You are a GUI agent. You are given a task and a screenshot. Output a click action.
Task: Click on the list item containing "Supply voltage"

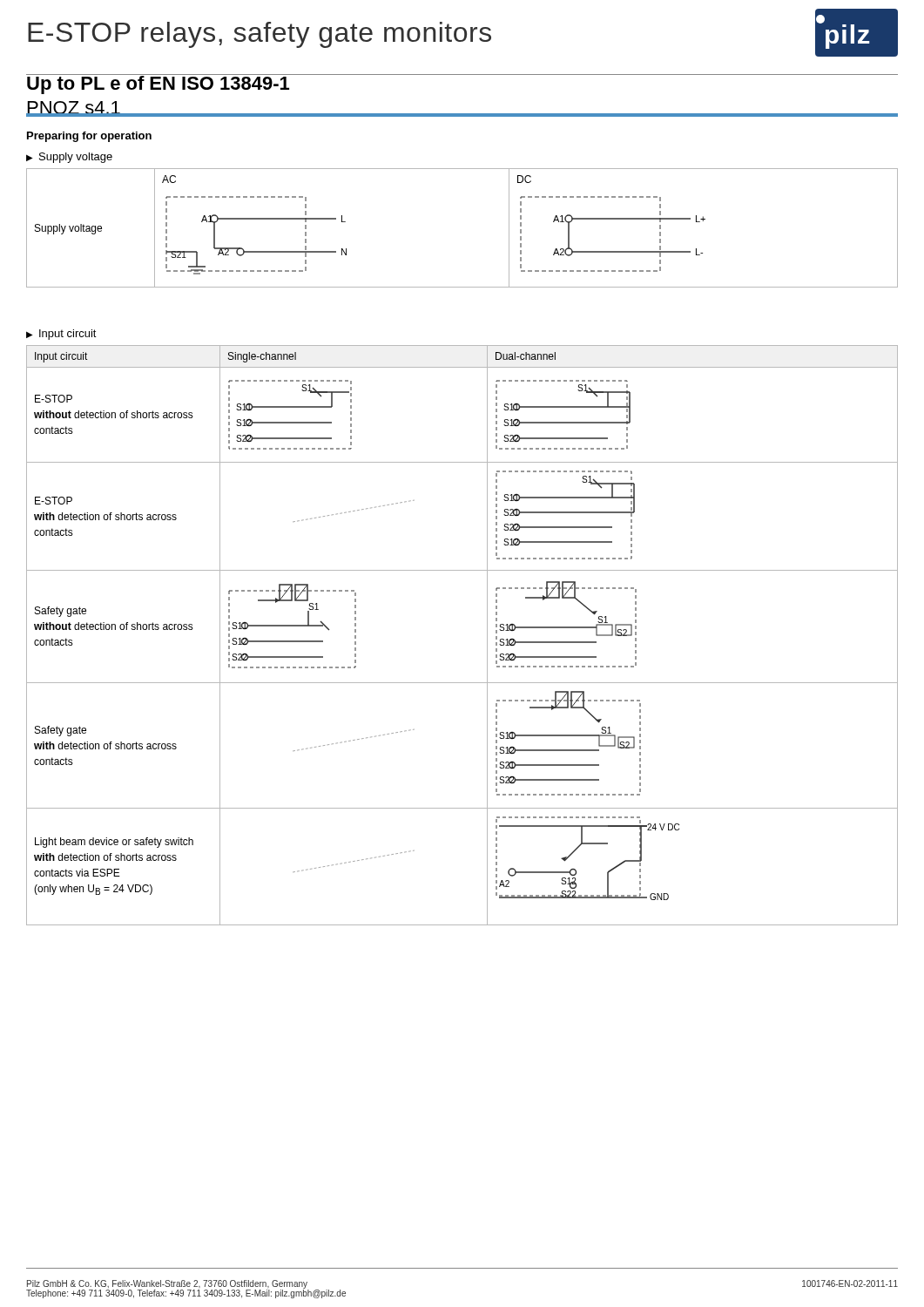75,156
